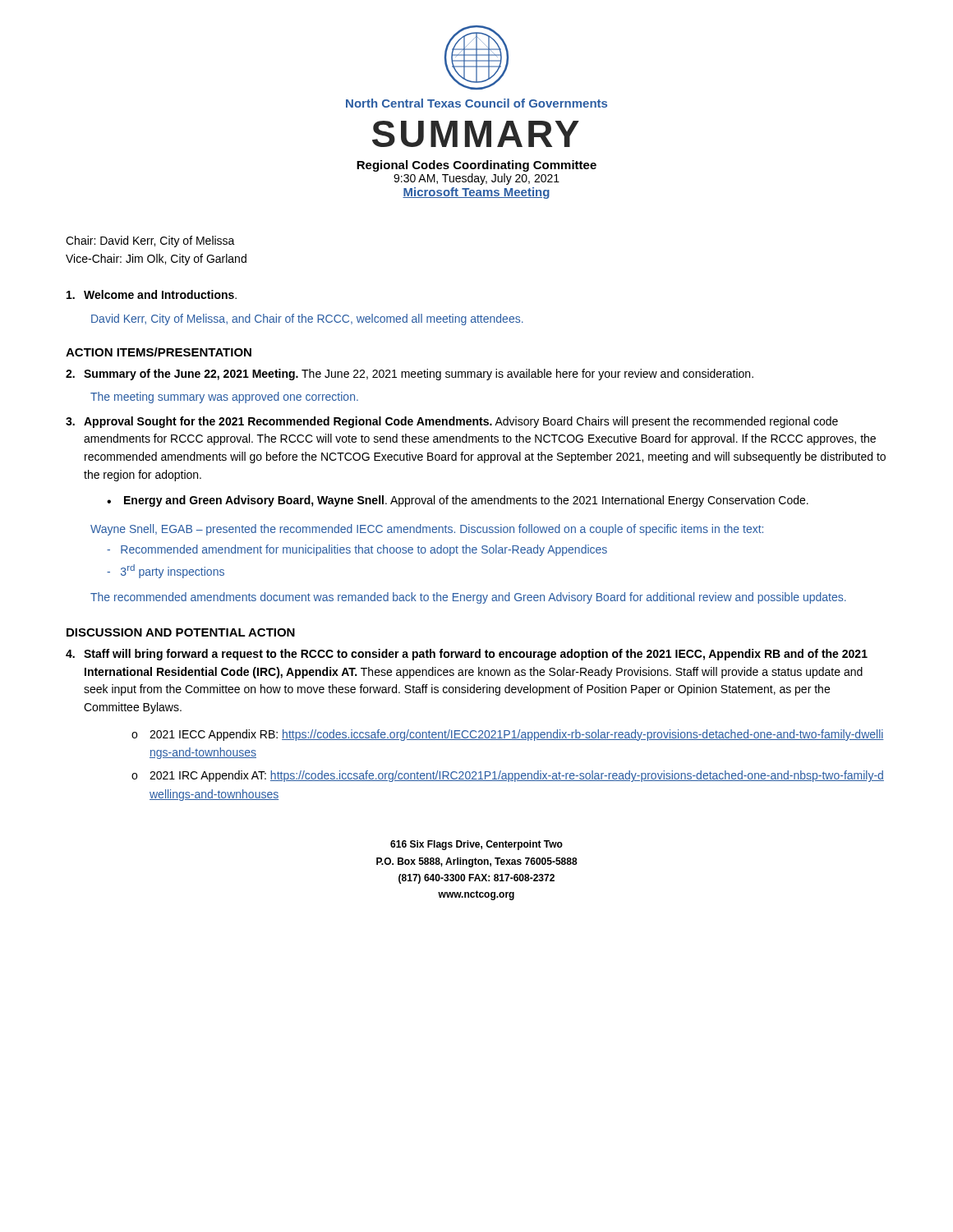Select the list item that reads "o 2021 IRC Appendix AT:"

(x=509, y=785)
